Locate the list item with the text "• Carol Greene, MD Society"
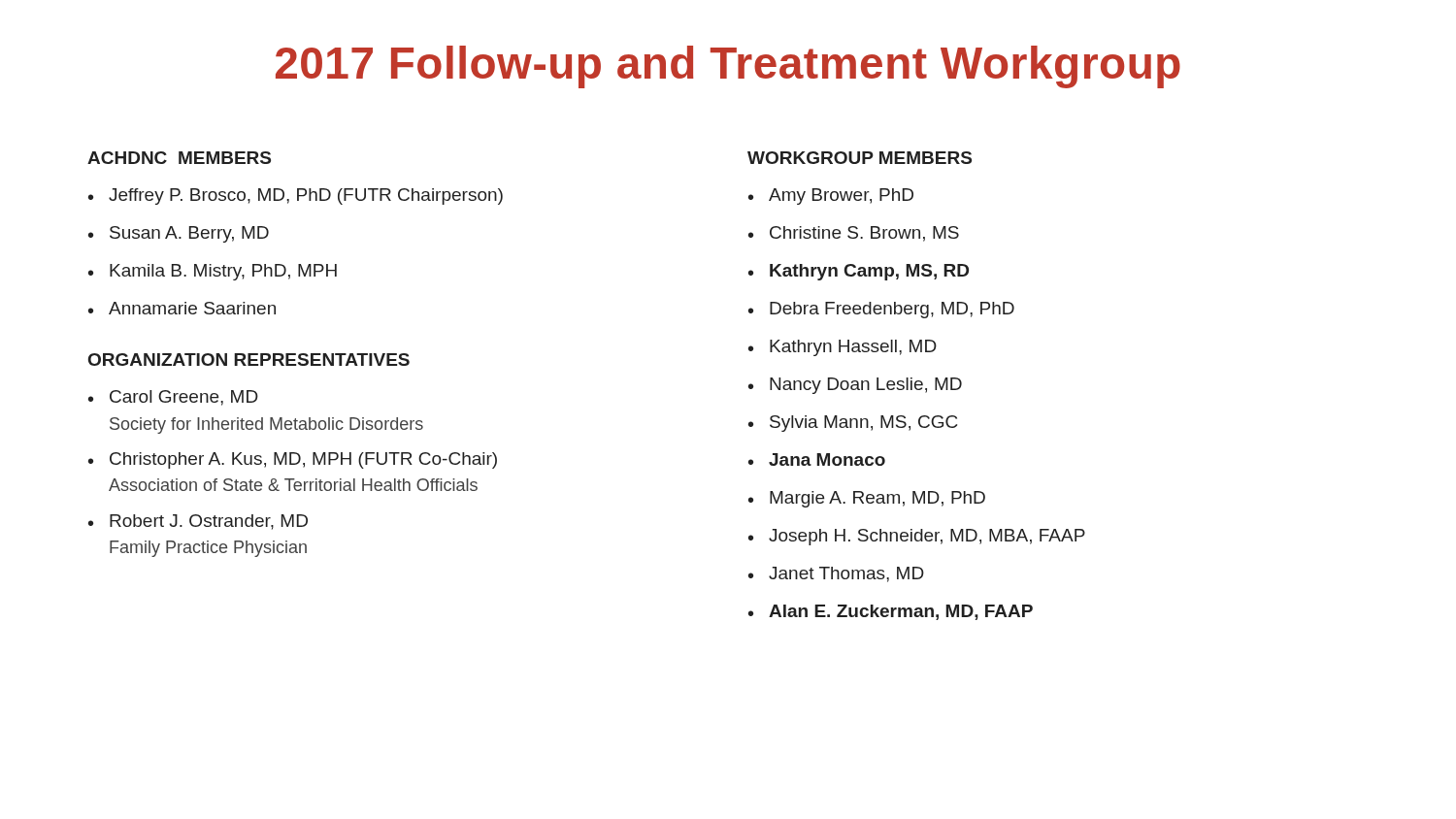This screenshot has height=819, width=1456. (x=379, y=410)
